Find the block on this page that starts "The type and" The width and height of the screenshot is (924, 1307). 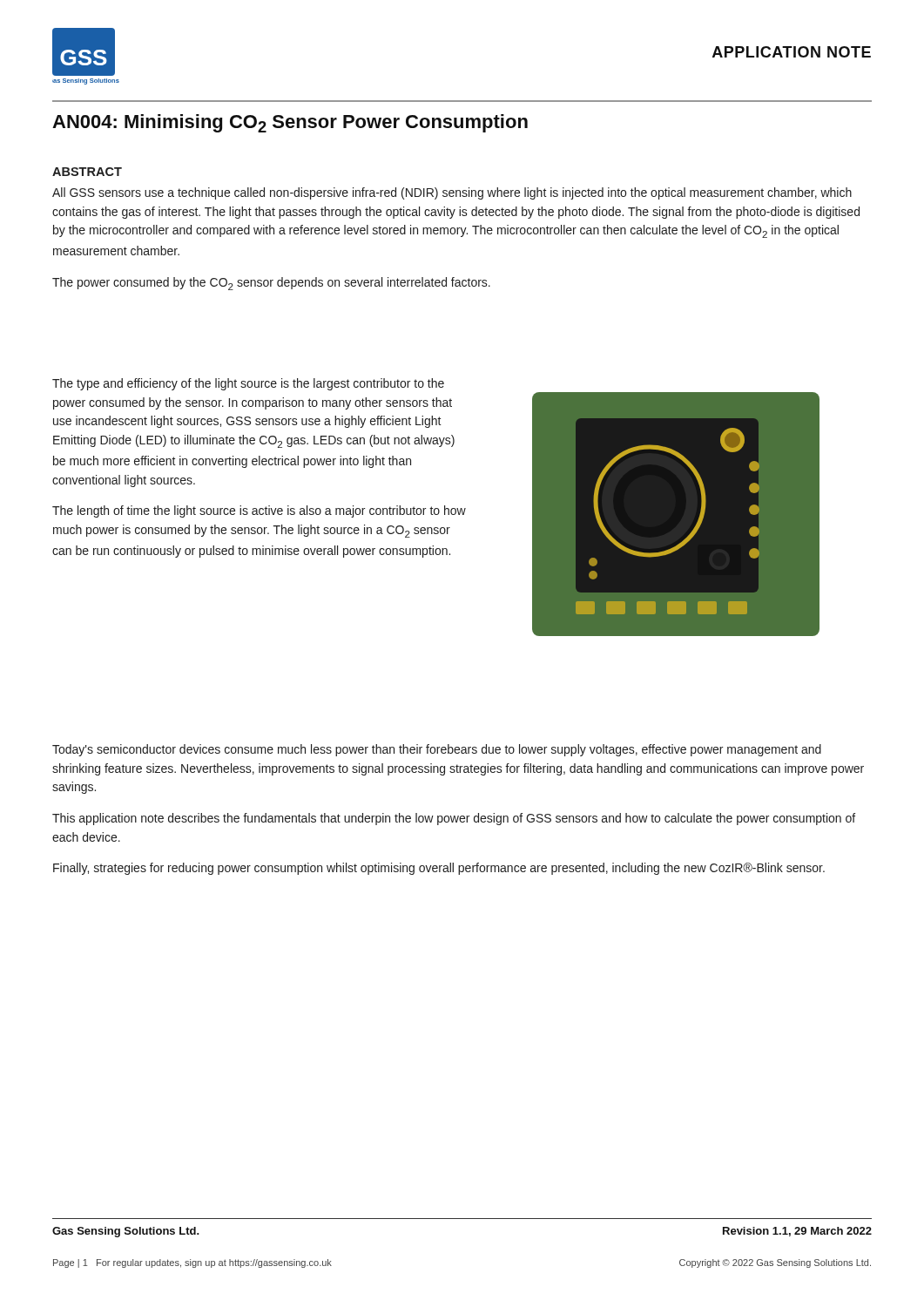point(254,432)
